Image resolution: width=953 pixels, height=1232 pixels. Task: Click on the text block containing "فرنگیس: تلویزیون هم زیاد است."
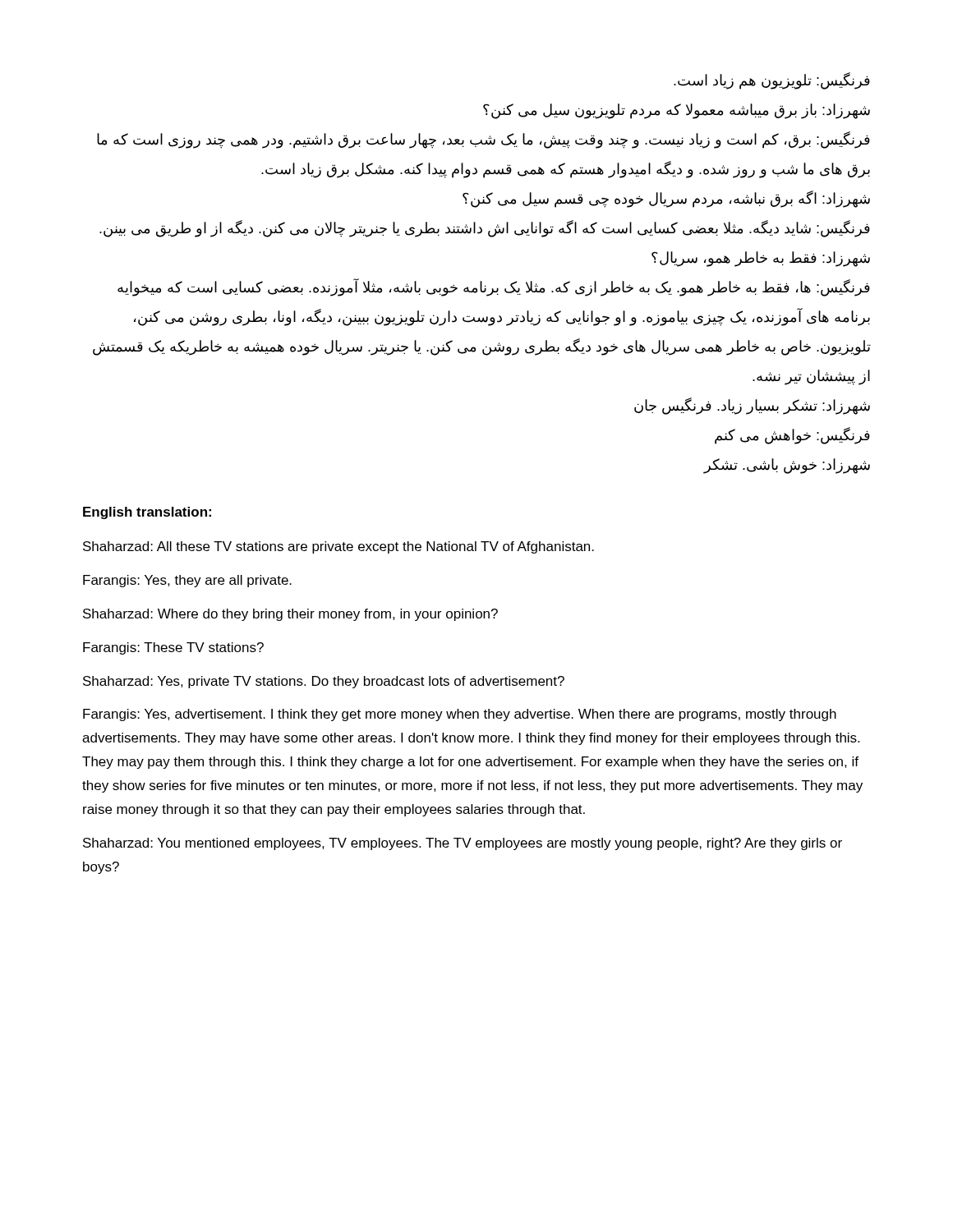481,273
